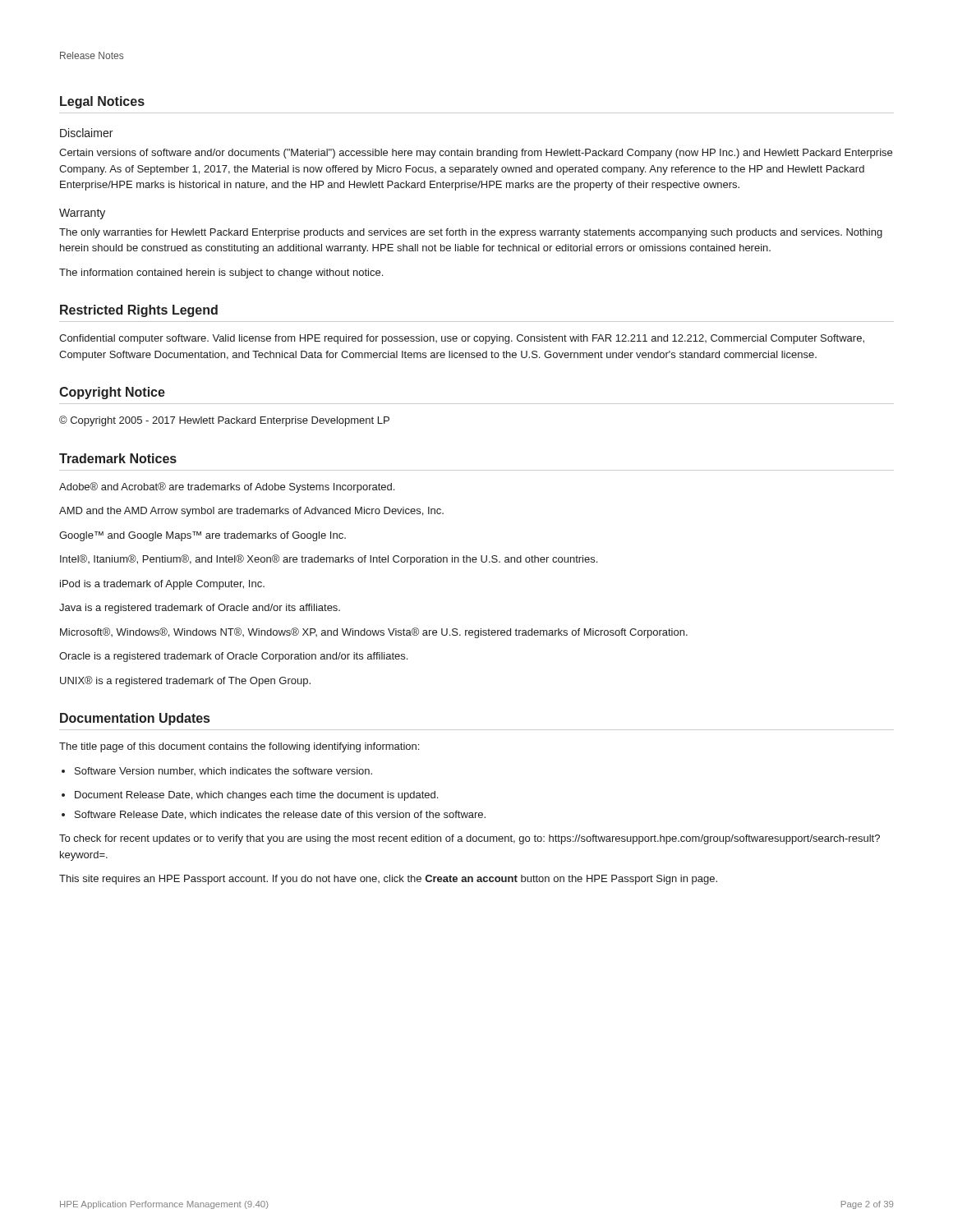Click on the text starting "Legal Notices"
This screenshot has height=1232, width=953.
pyautogui.click(x=476, y=104)
